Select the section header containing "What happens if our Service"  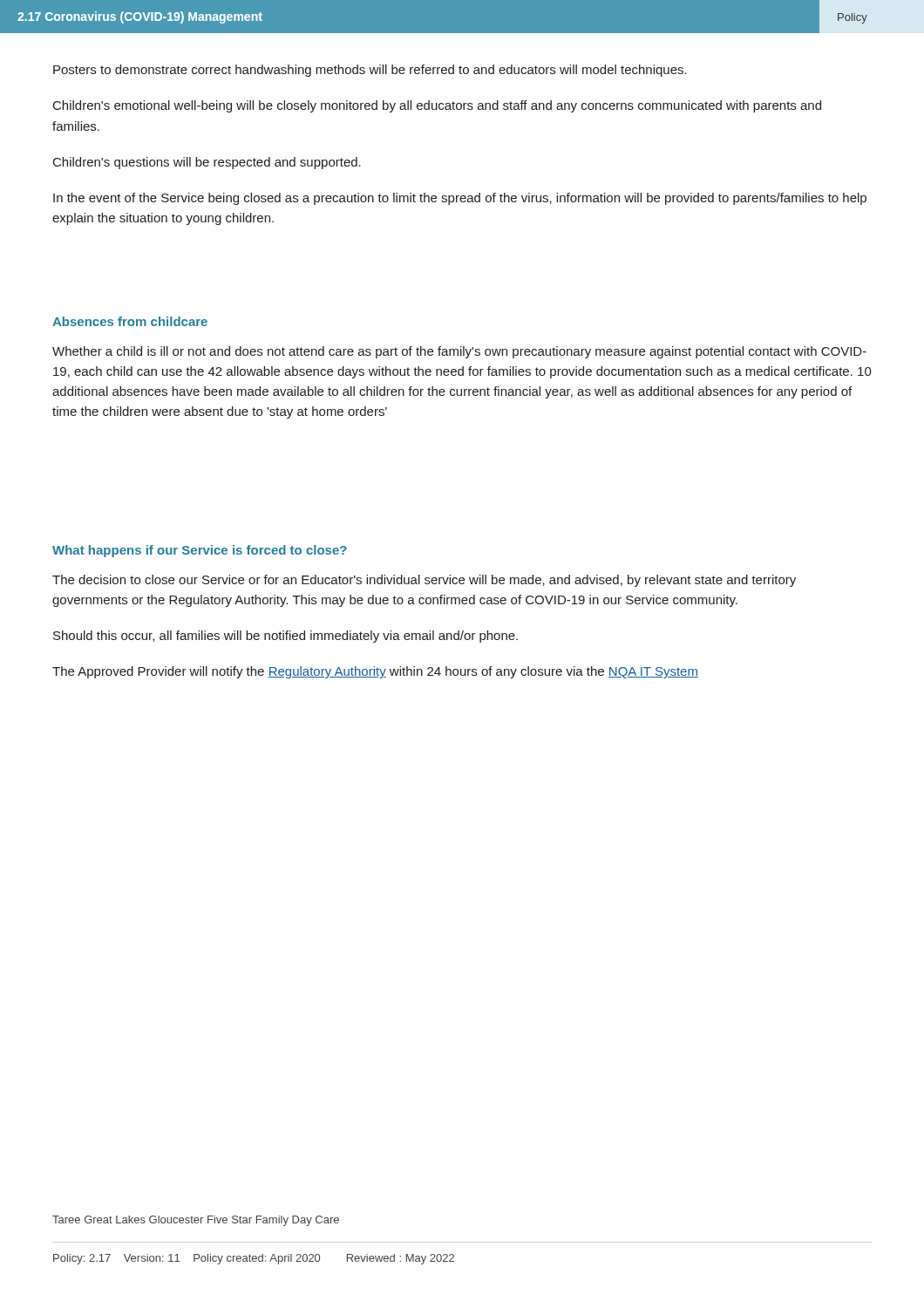[x=200, y=549]
